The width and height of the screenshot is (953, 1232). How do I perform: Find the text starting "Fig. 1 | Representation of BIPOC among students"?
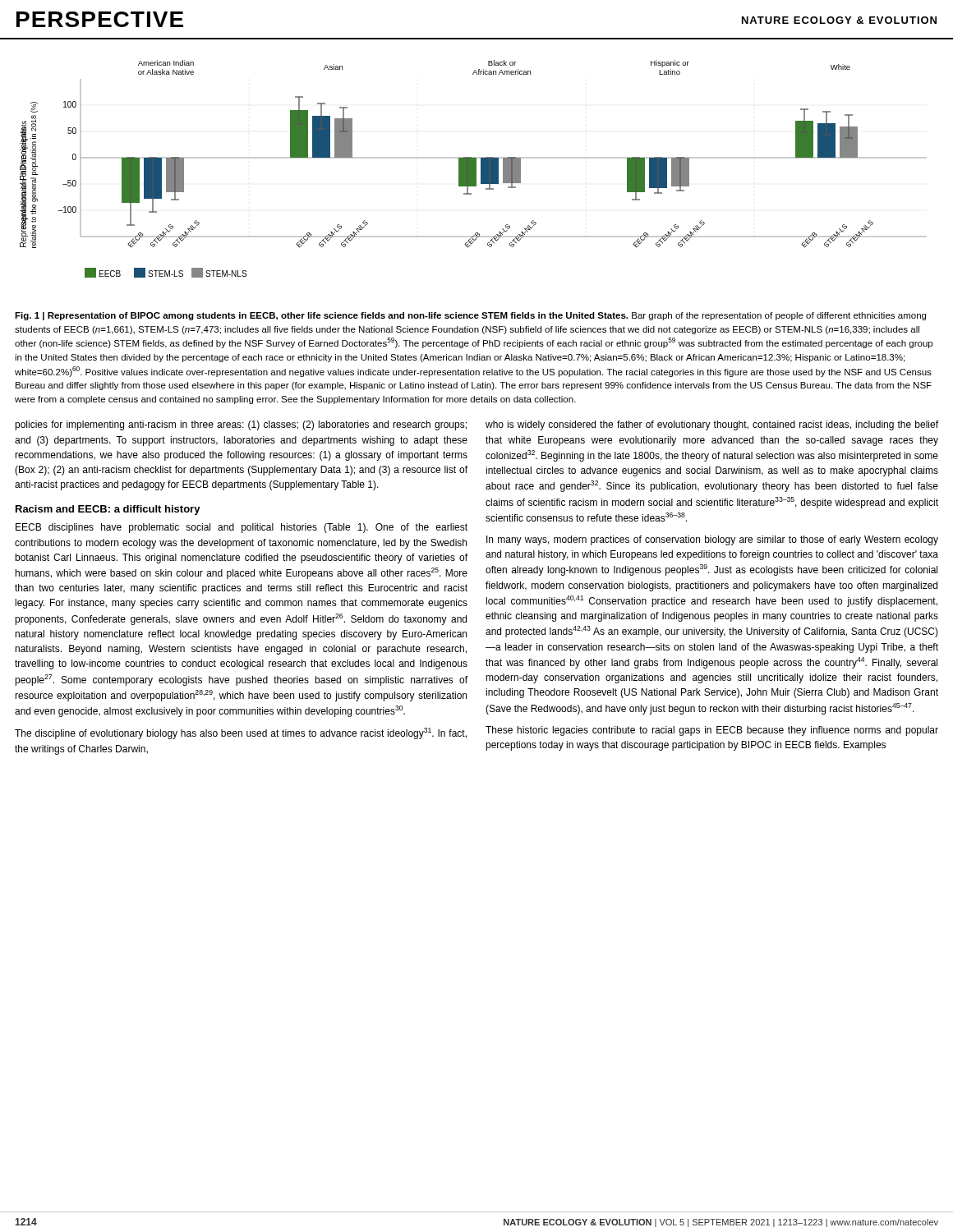(474, 357)
